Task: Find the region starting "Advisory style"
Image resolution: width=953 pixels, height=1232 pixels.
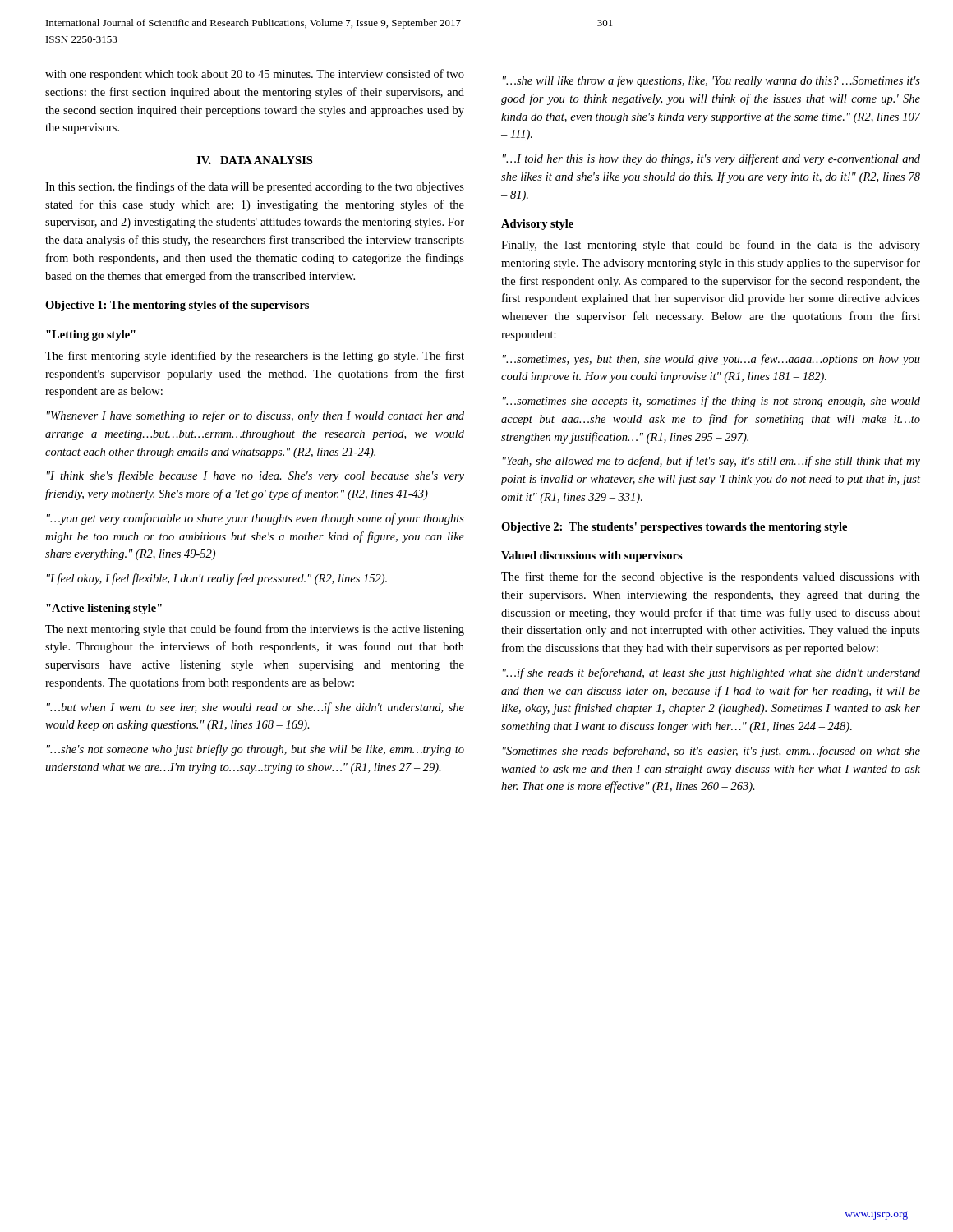Action: pyautogui.click(x=537, y=225)
